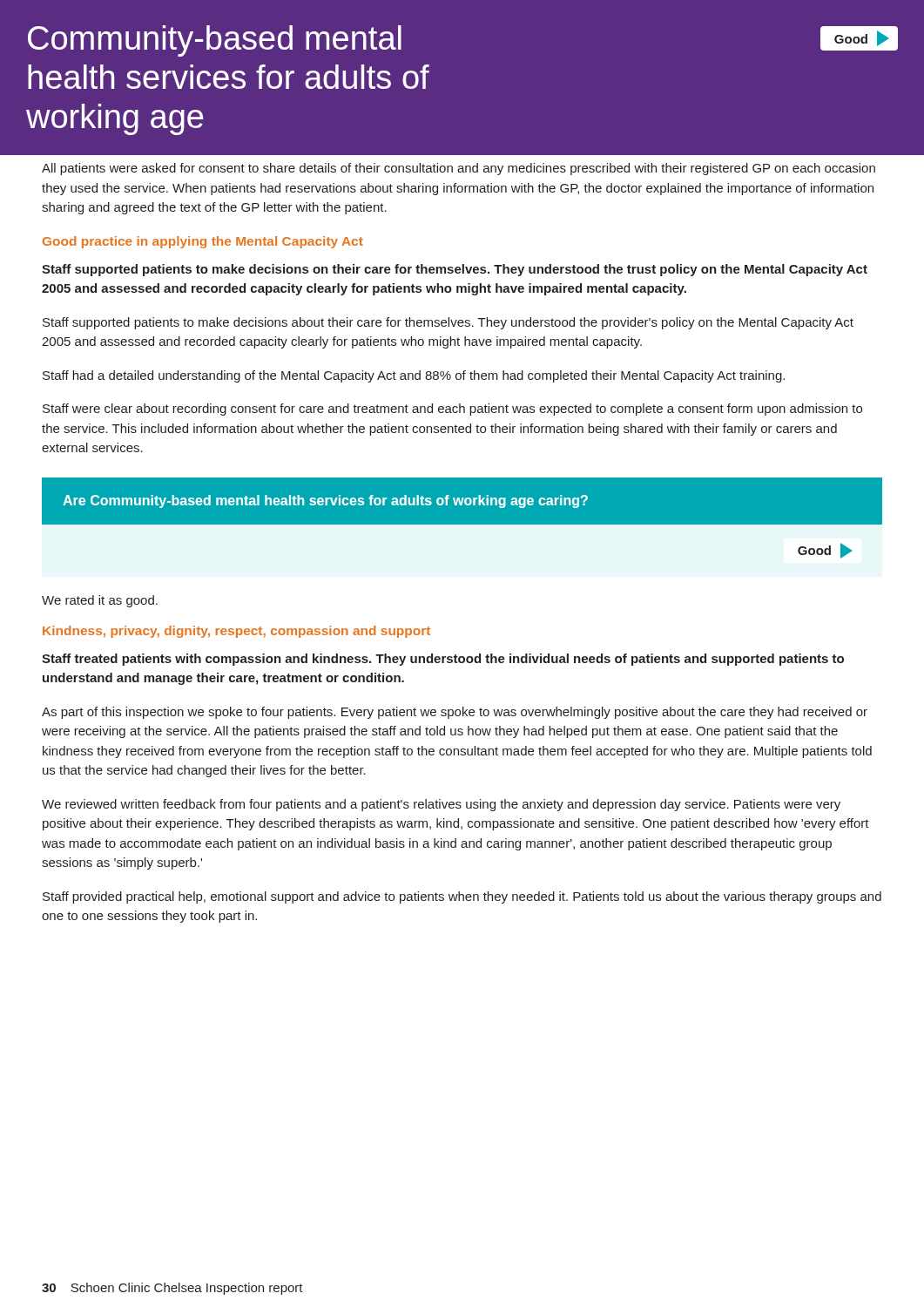Viewport: 924px width, 1307px height.
Task: Point to the section header beginning "Good practice in applying the"
Action: point(202,240)
